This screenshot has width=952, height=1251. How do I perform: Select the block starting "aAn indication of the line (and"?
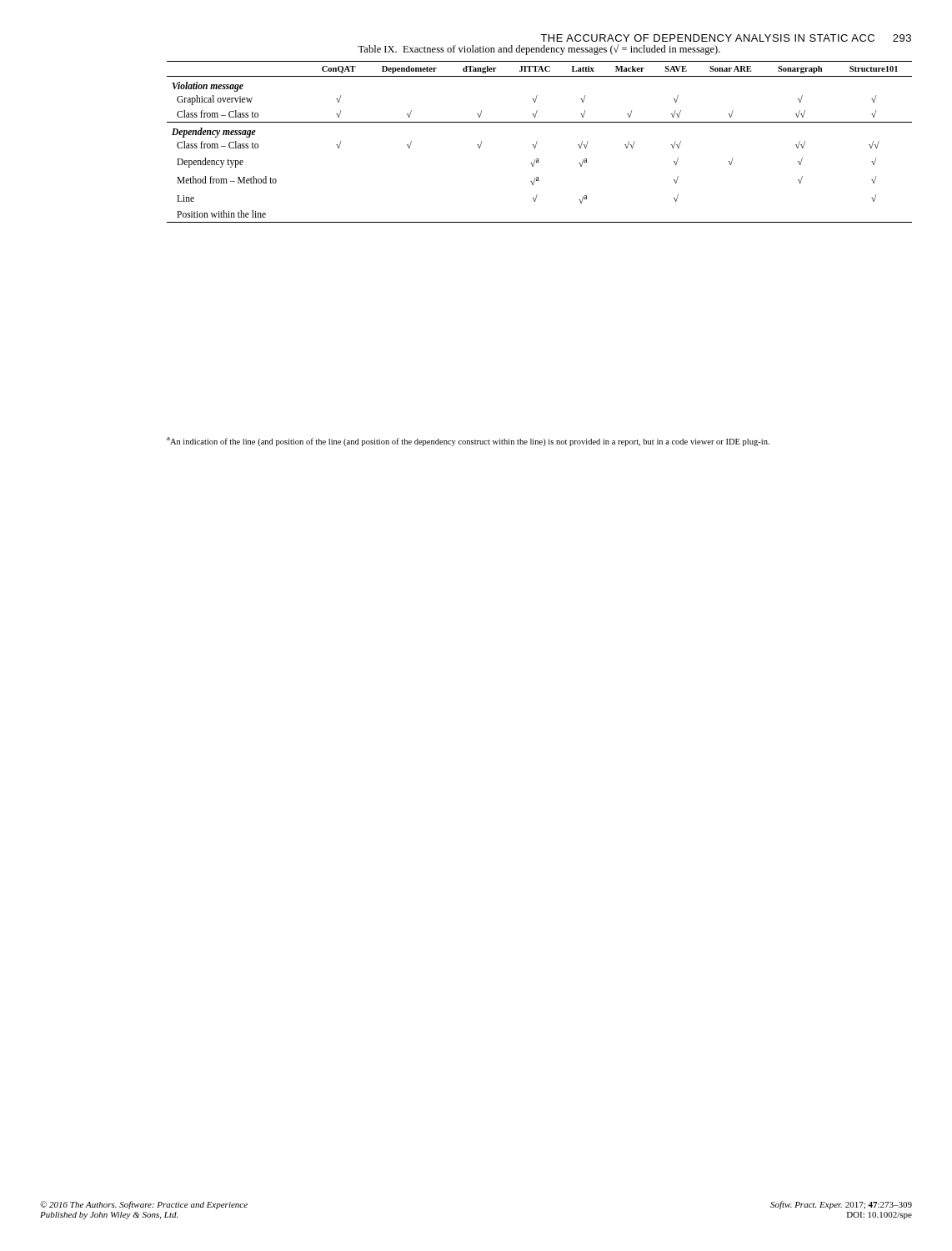(468, 440)
